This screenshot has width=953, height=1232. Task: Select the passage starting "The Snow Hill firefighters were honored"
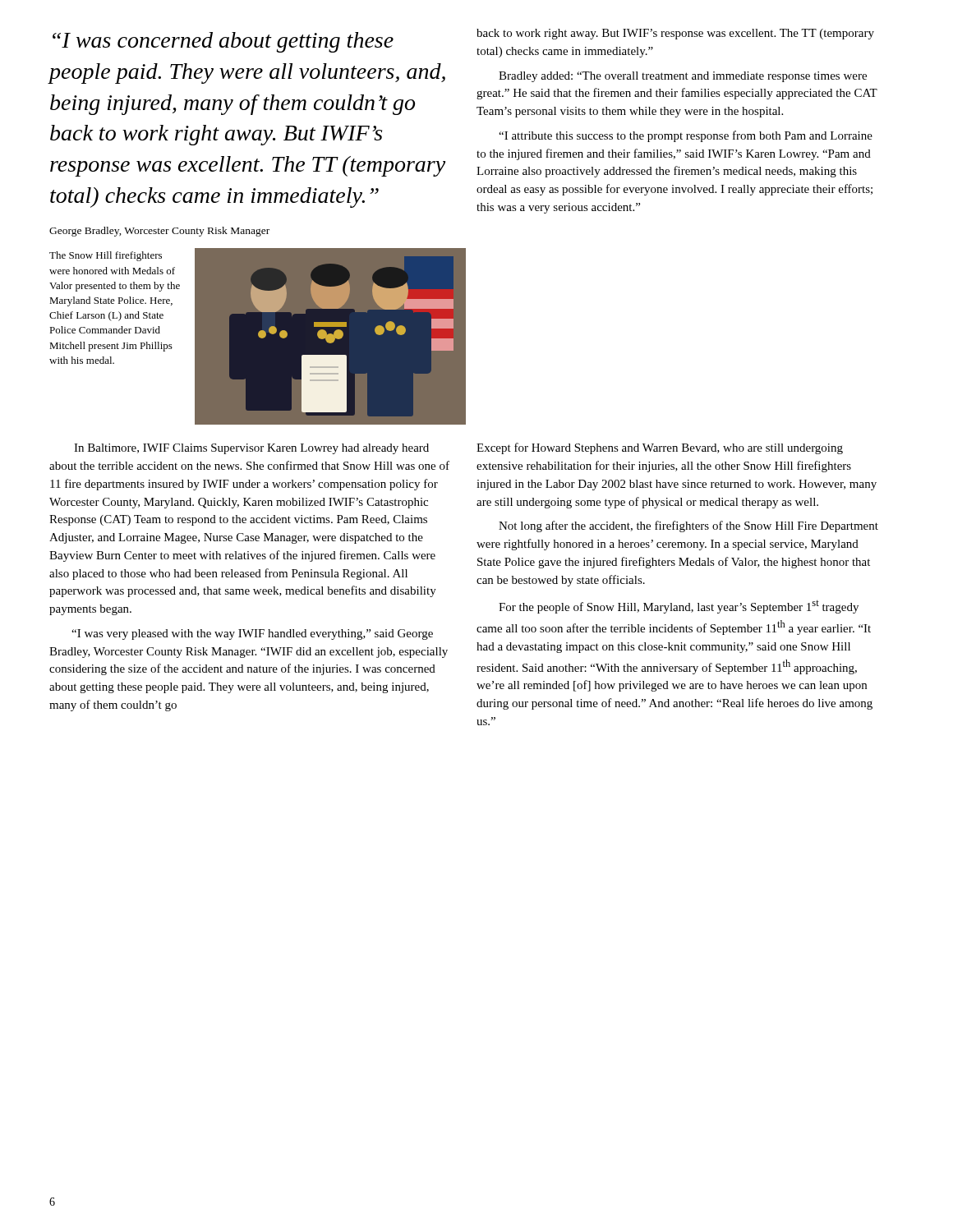pos(115,308)
